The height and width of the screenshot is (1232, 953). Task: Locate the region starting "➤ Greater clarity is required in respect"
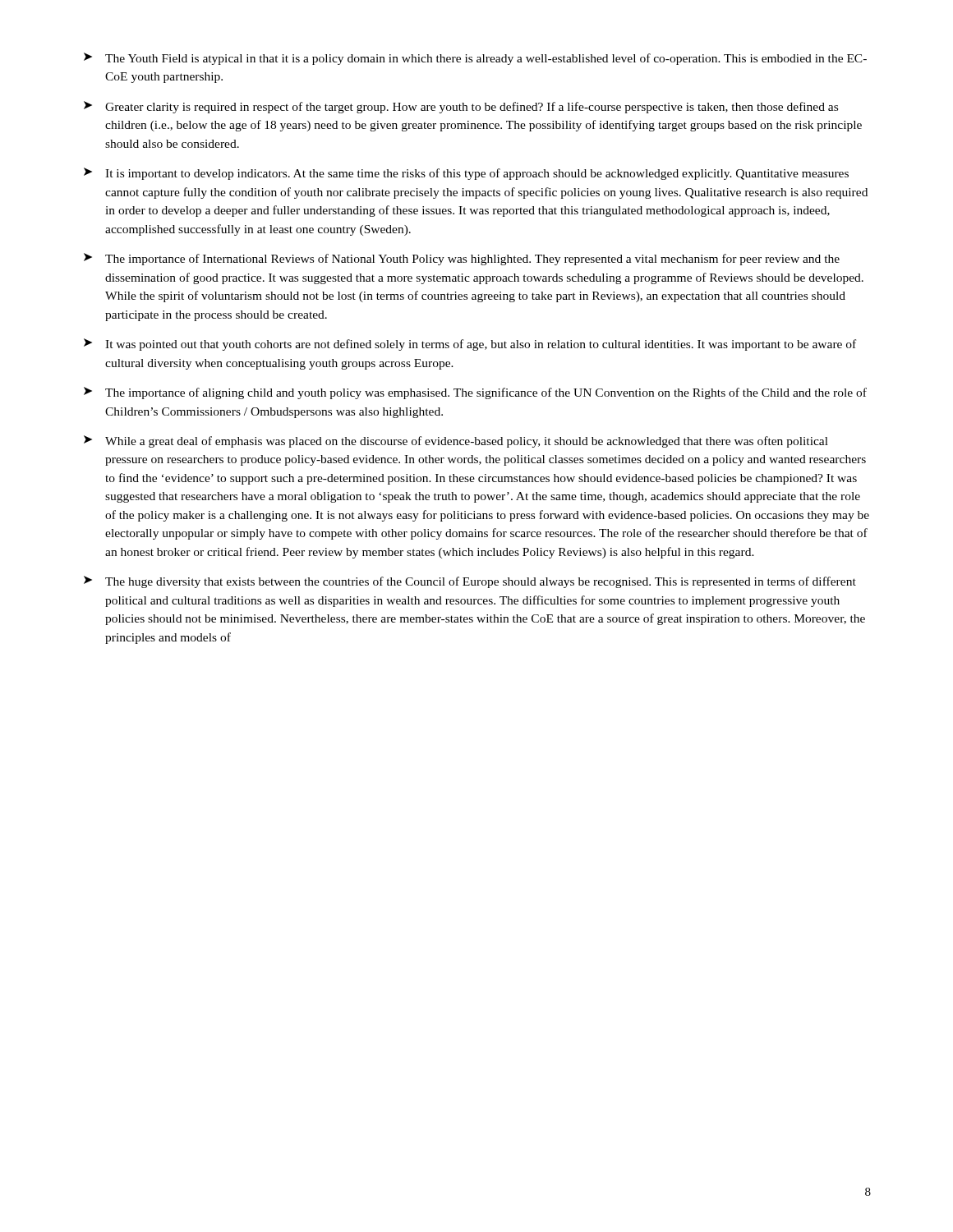coord(476,125)
